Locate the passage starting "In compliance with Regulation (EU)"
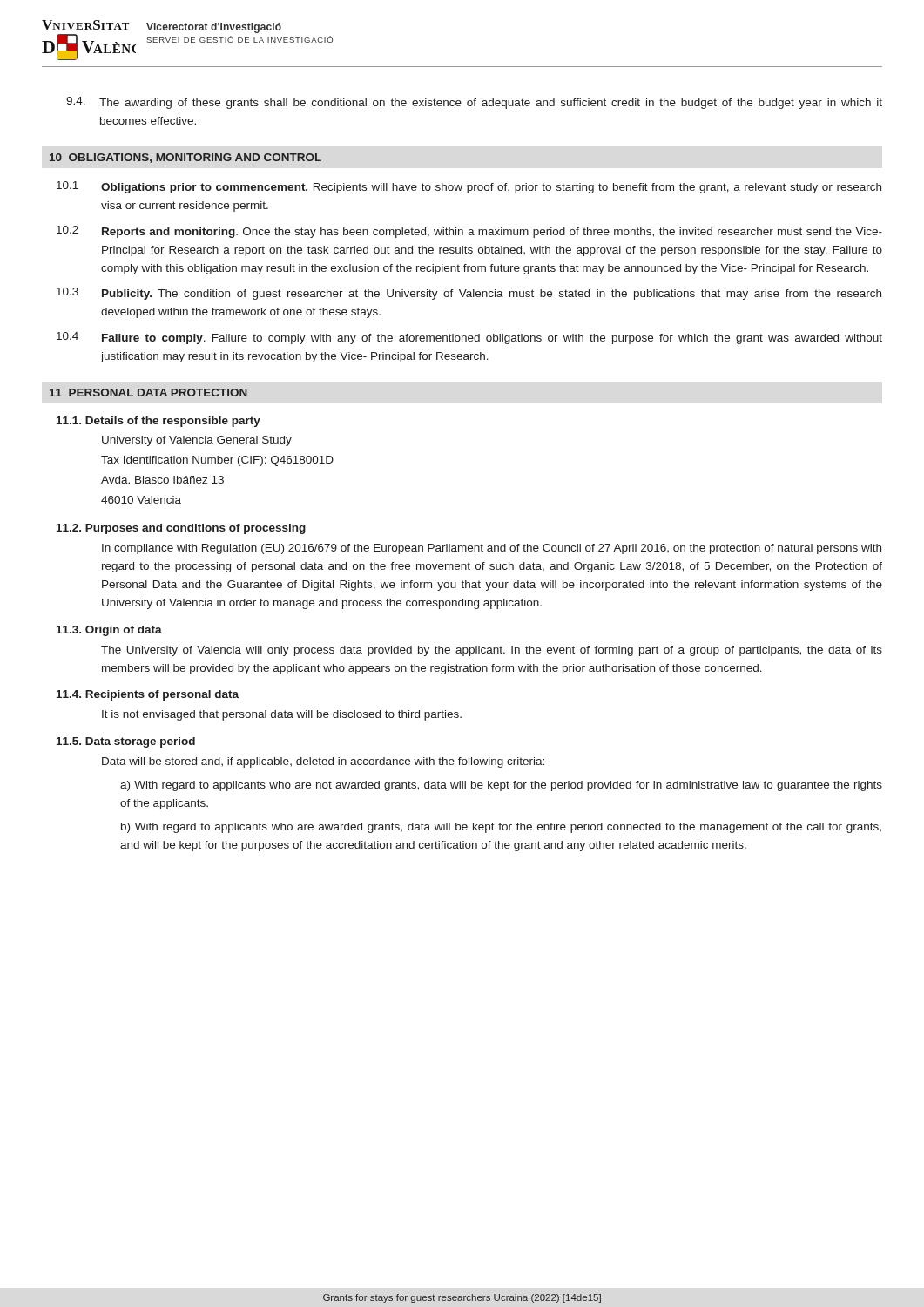Viewport: 924px width, 1307px height. (492, 575)
